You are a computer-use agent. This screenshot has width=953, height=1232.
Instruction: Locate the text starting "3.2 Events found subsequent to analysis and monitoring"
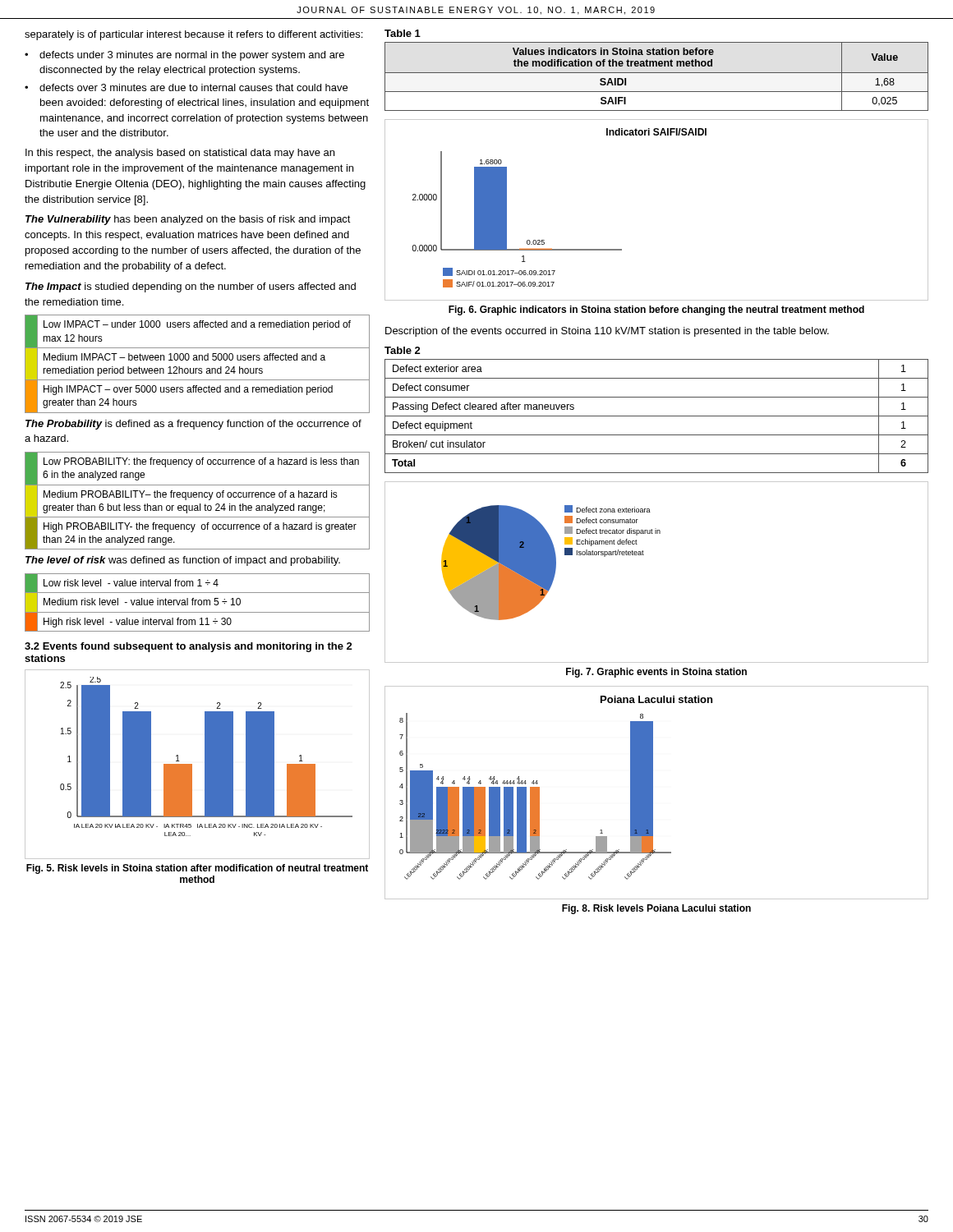pyautogui.click(x=188, y=652)
